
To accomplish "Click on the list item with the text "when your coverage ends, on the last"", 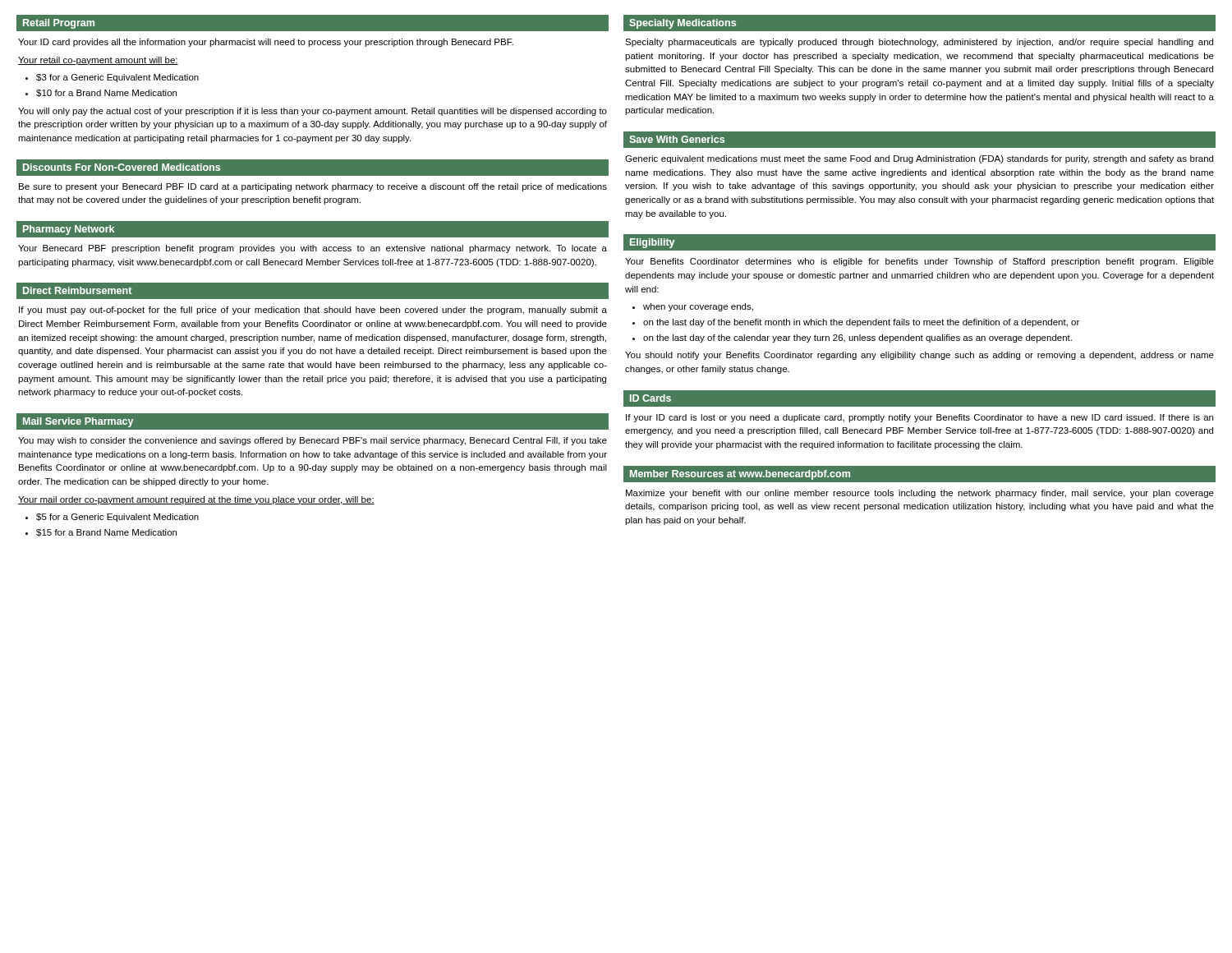I will pos(919,322).
